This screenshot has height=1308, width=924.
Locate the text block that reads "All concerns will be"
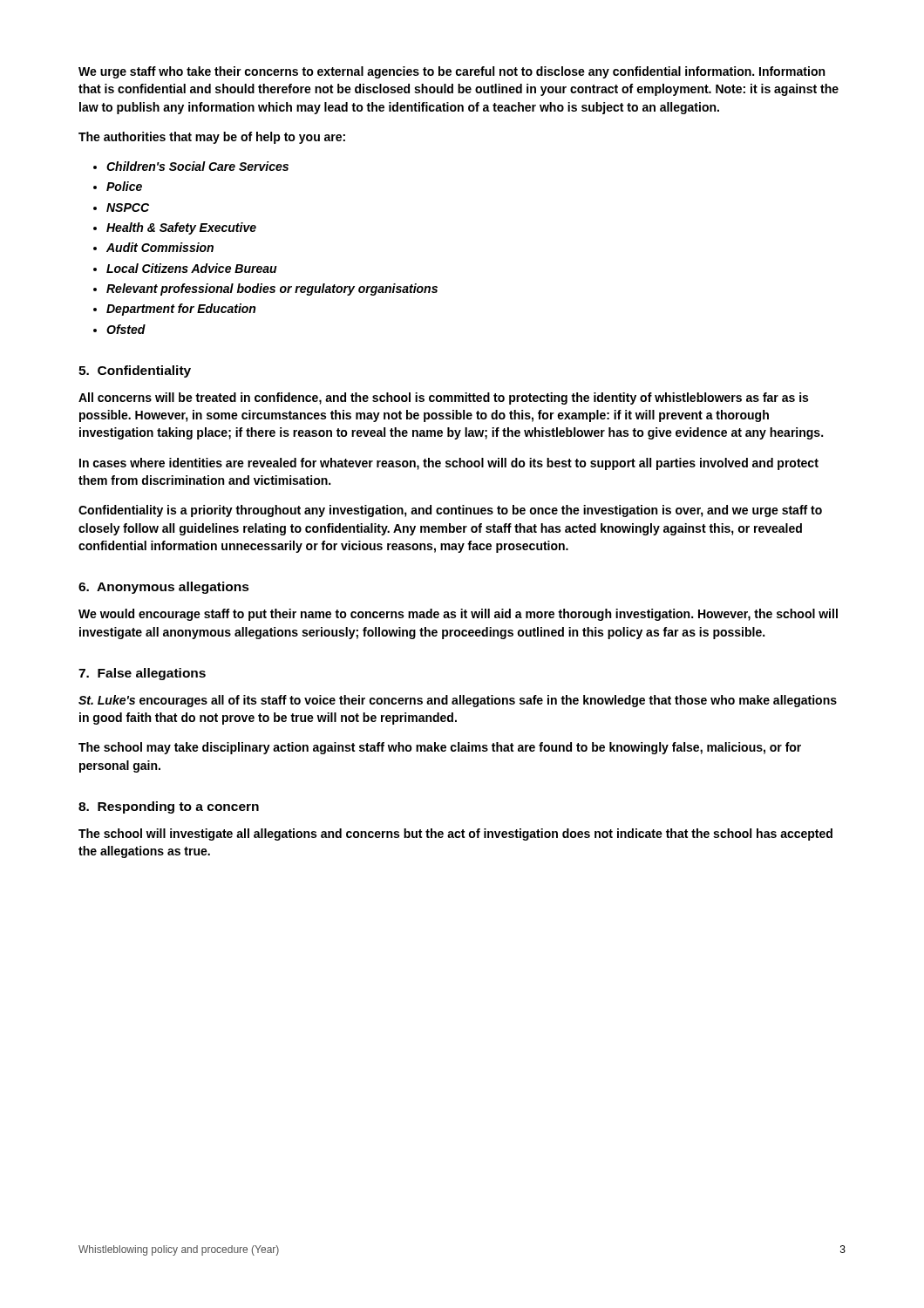(x=451, y=415)
